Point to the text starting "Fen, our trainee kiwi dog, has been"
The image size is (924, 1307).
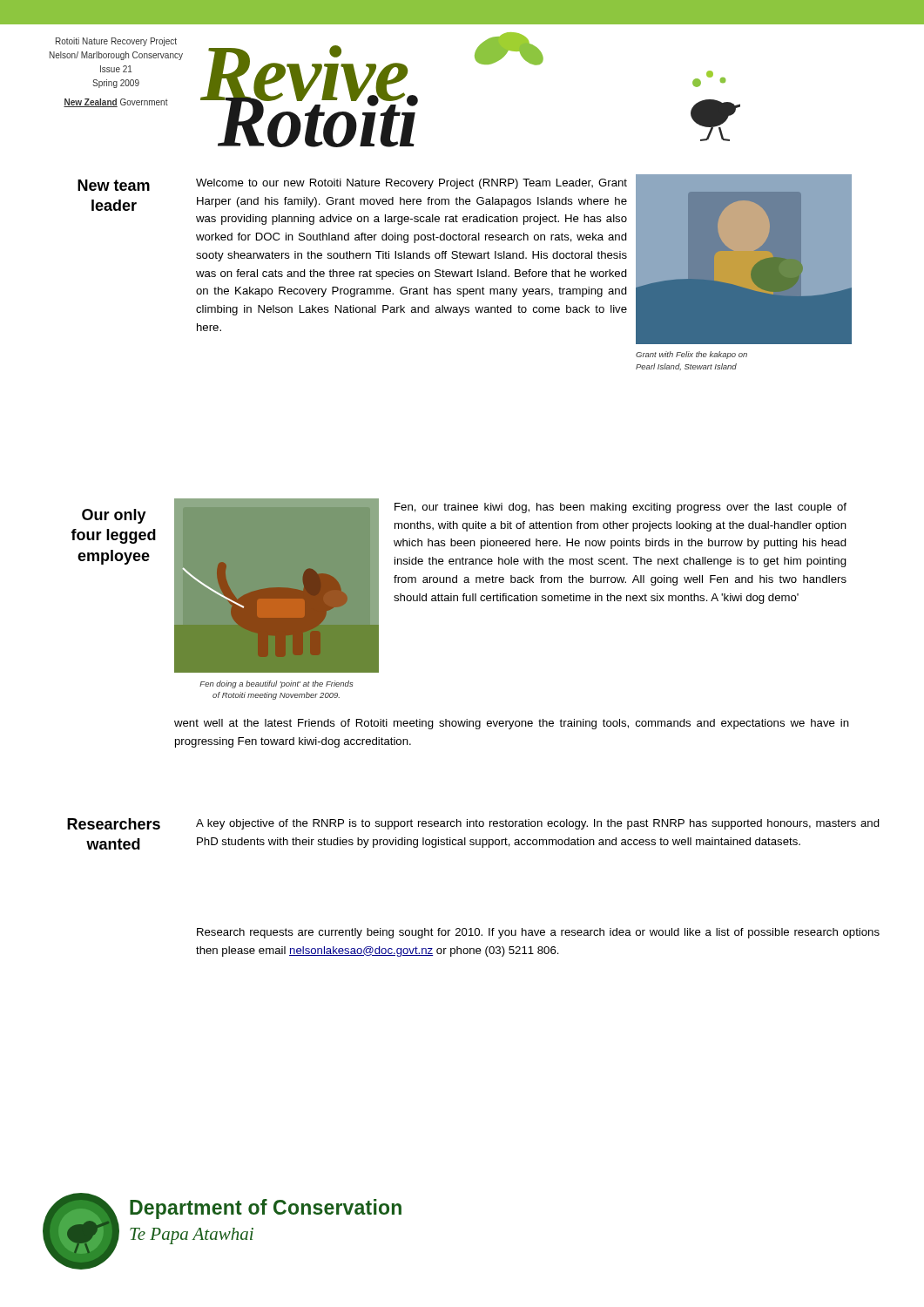click(x=620, y=552)
